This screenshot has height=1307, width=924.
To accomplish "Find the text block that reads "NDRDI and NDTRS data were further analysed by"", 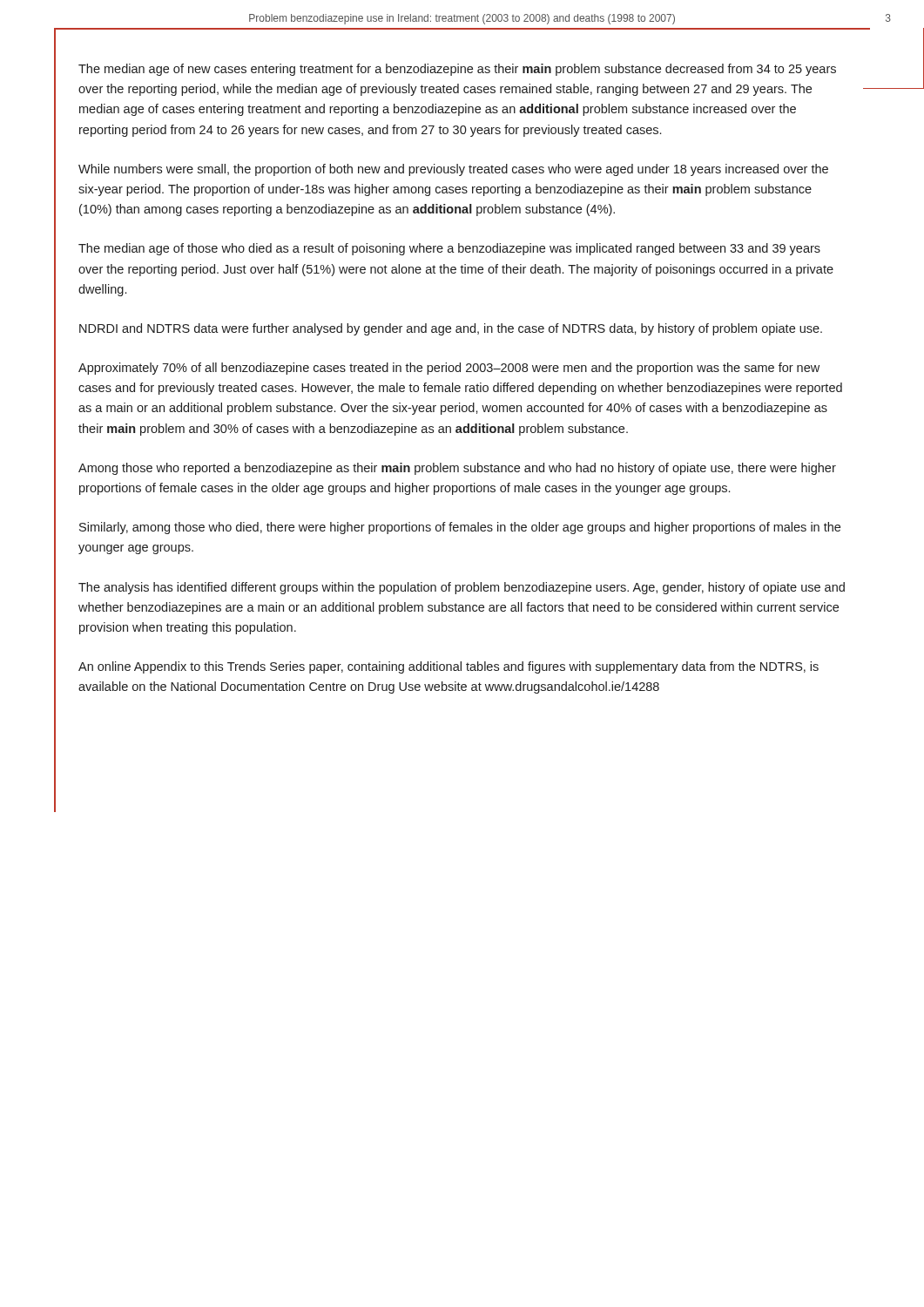I will point(451,328).
